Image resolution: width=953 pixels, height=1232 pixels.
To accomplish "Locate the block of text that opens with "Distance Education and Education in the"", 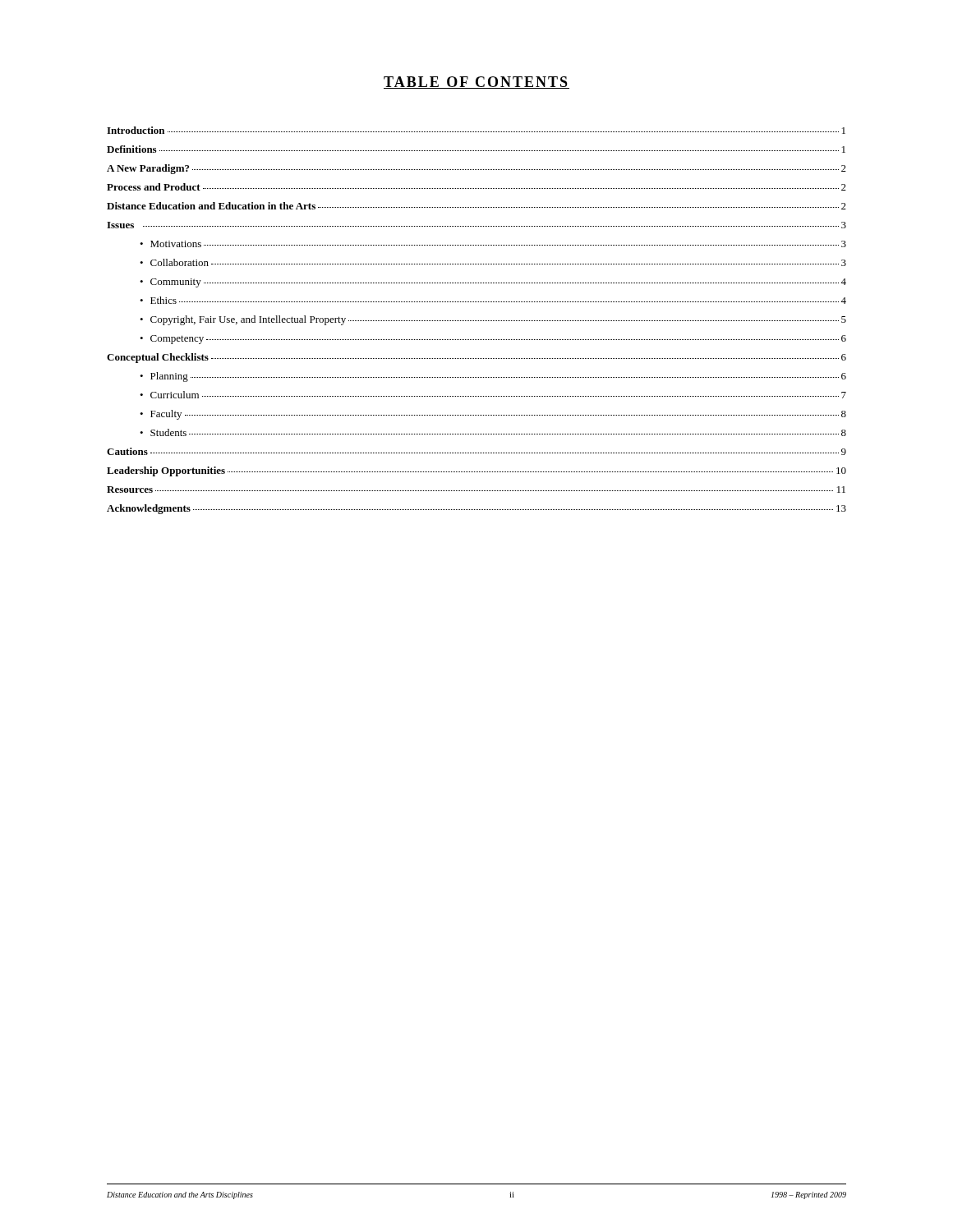I will click(x=476, y=206).
